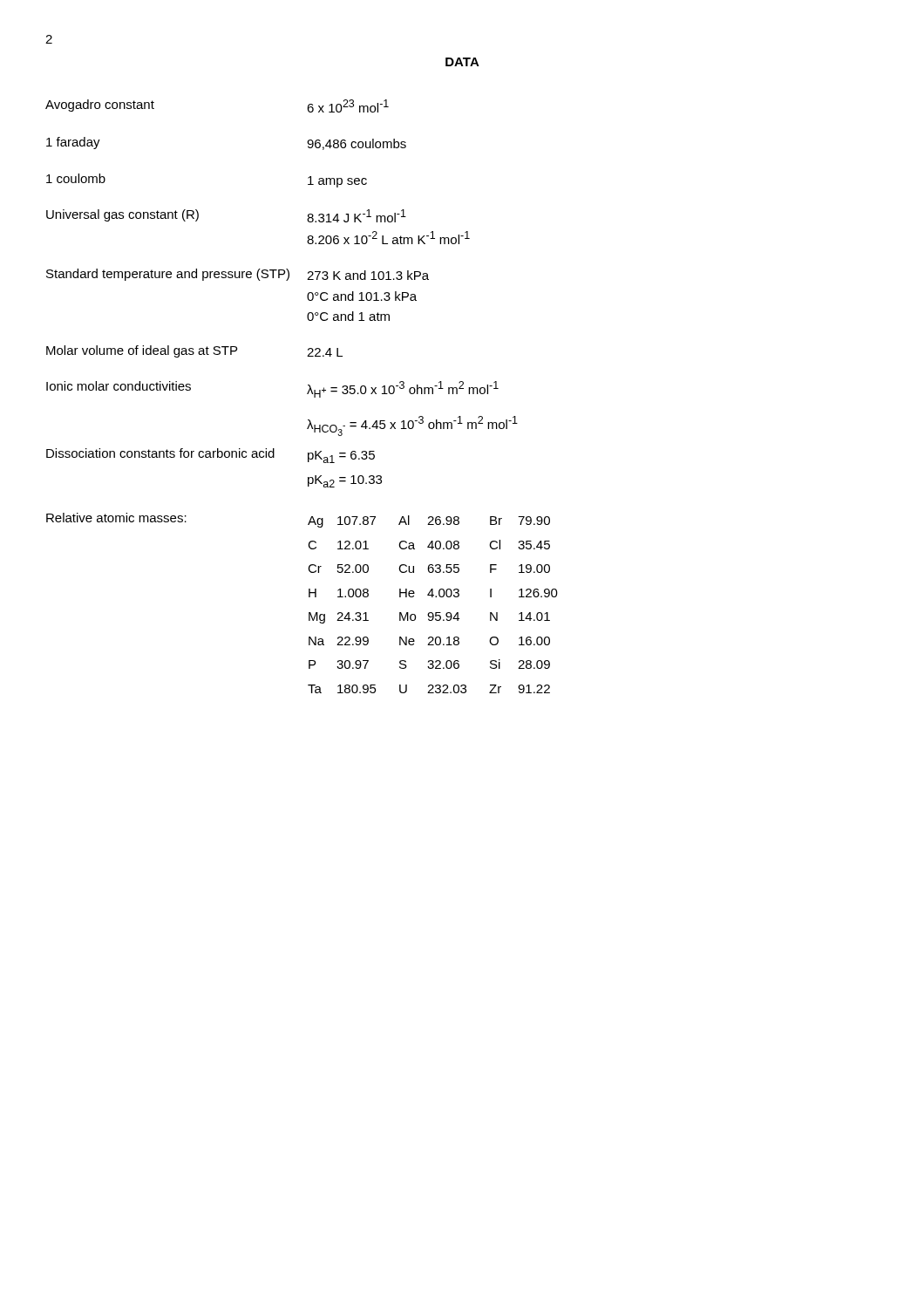The height and width of the screenshot is (1308, 924).
Task: Click on the block starting "96,486 coulombs"
Action: (357, 144)
